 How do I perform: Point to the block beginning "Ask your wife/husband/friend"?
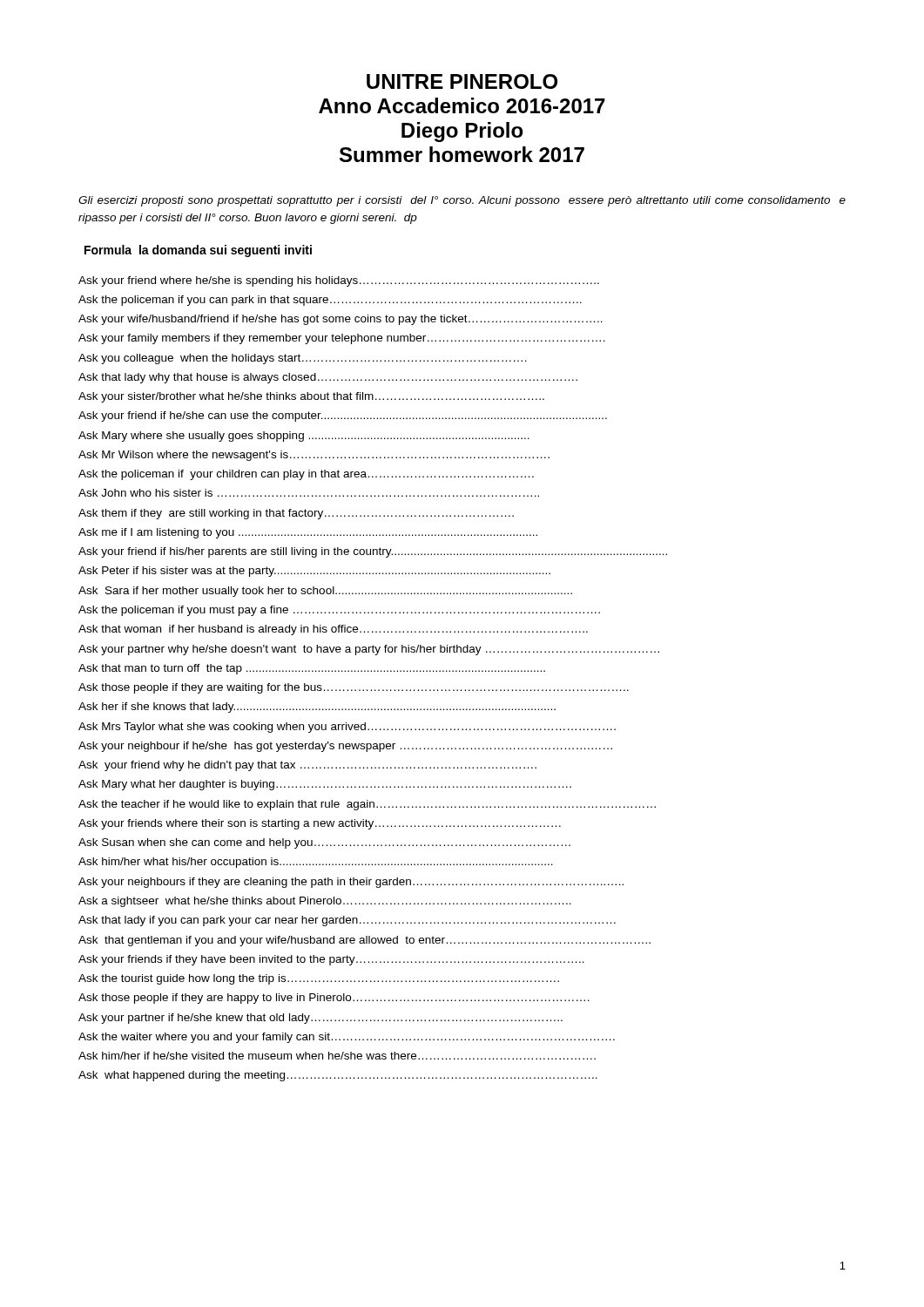(x=341, y=319)
